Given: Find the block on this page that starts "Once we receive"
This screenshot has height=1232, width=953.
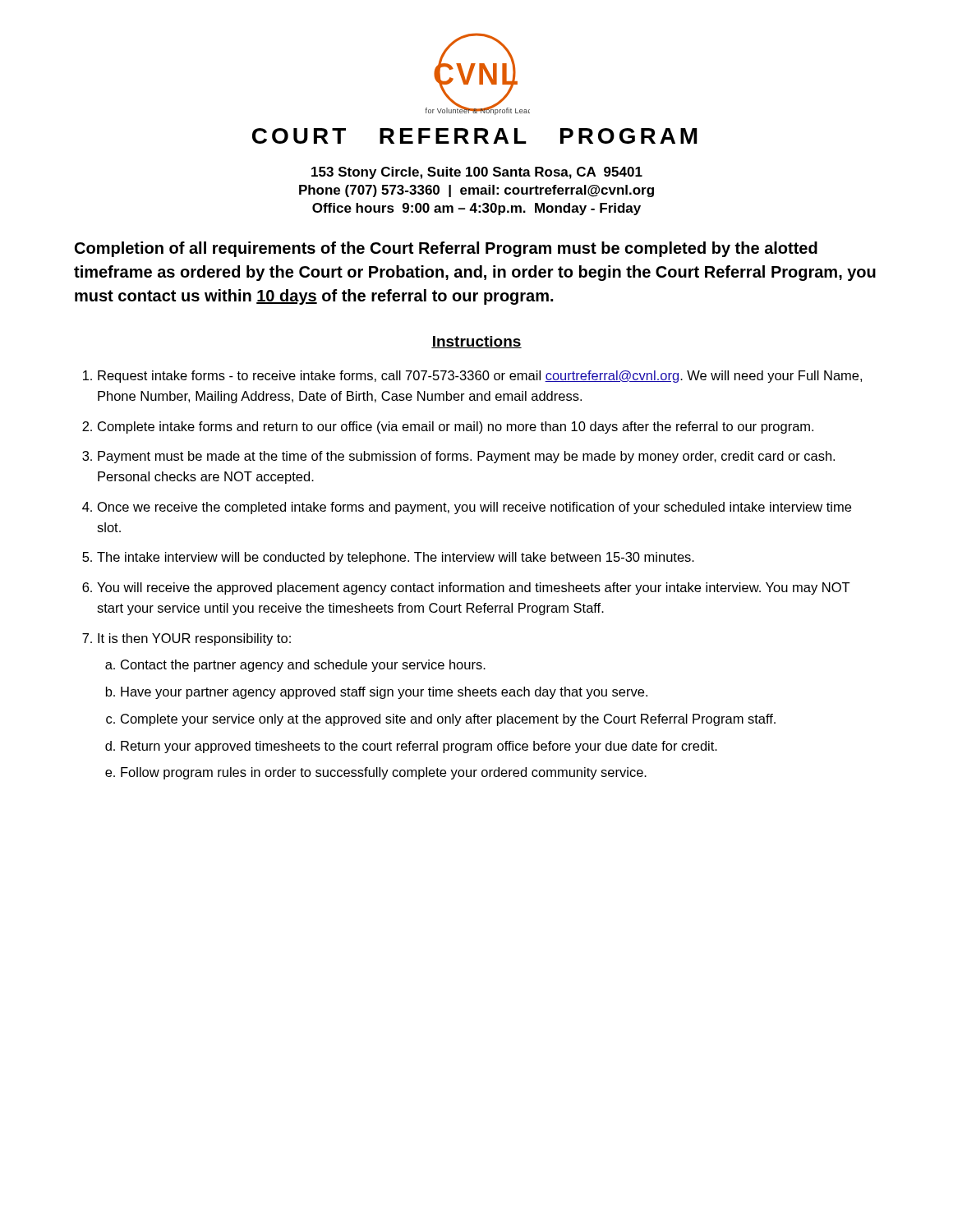Looking at the screenshot, I should (x=474, y=517).
